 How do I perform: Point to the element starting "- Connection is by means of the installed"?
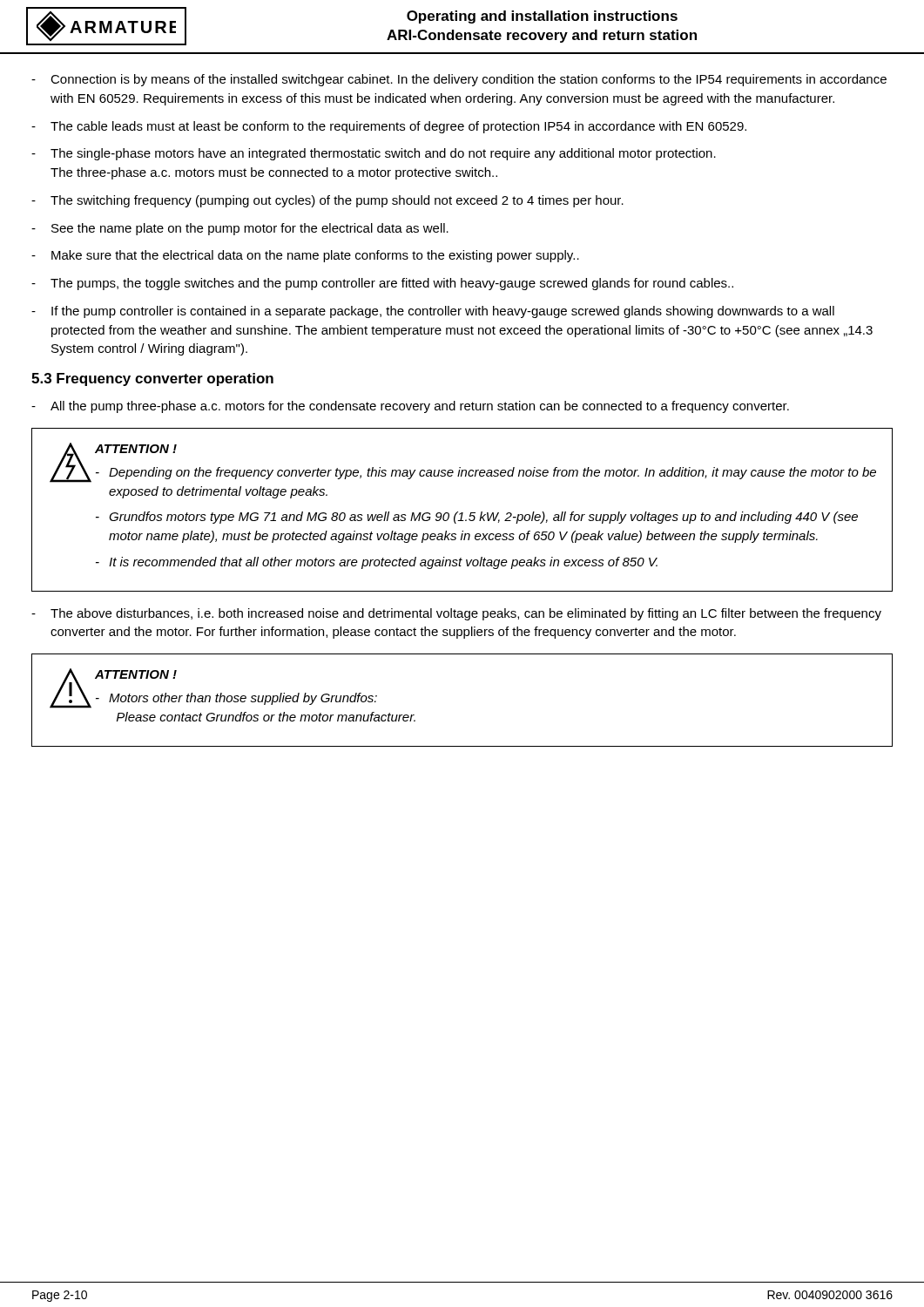click(x=462, y=89)
